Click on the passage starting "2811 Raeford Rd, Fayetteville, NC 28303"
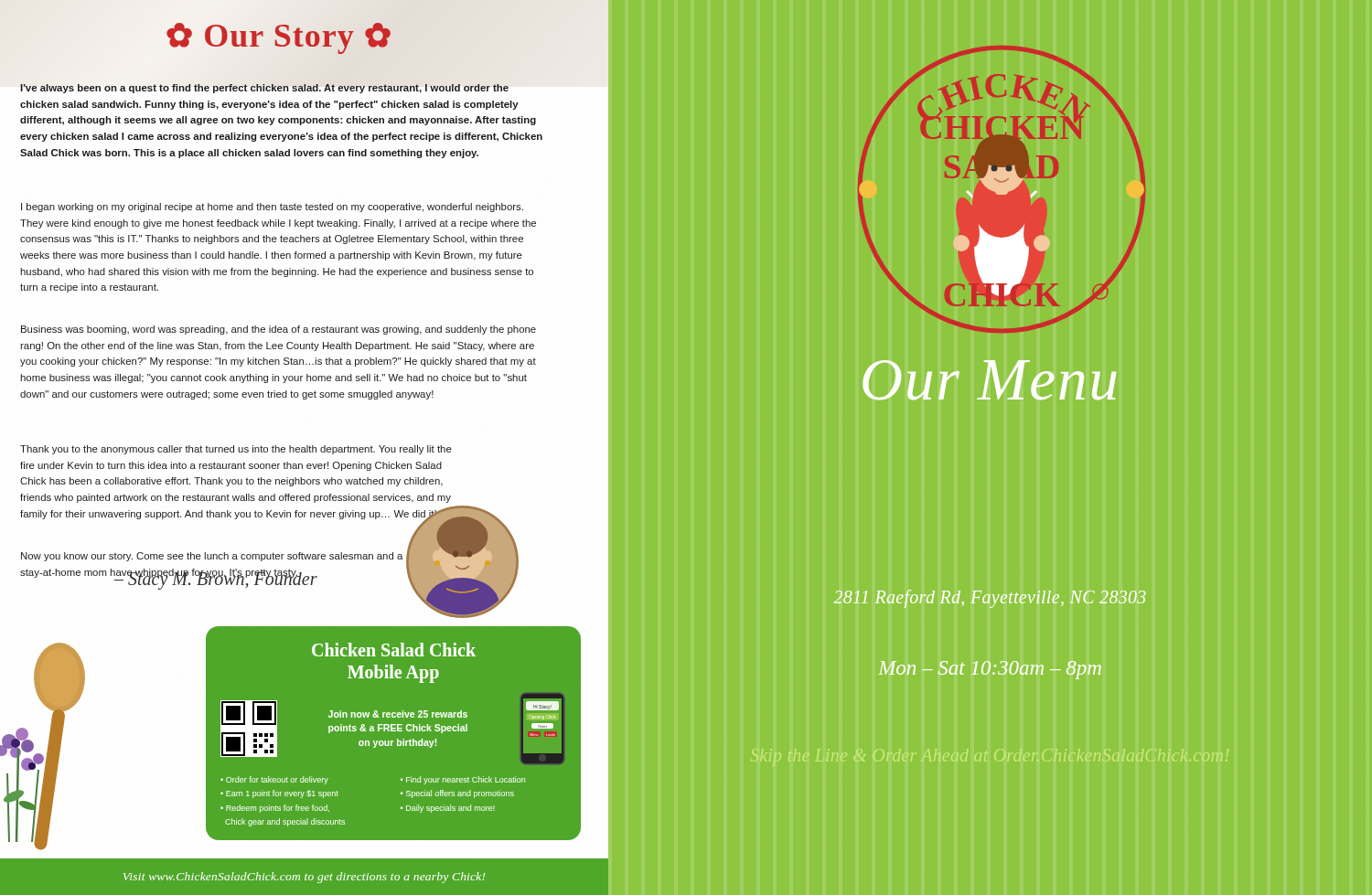The width and height of the screenshot is (1372, 895). [x=990, y=597]
